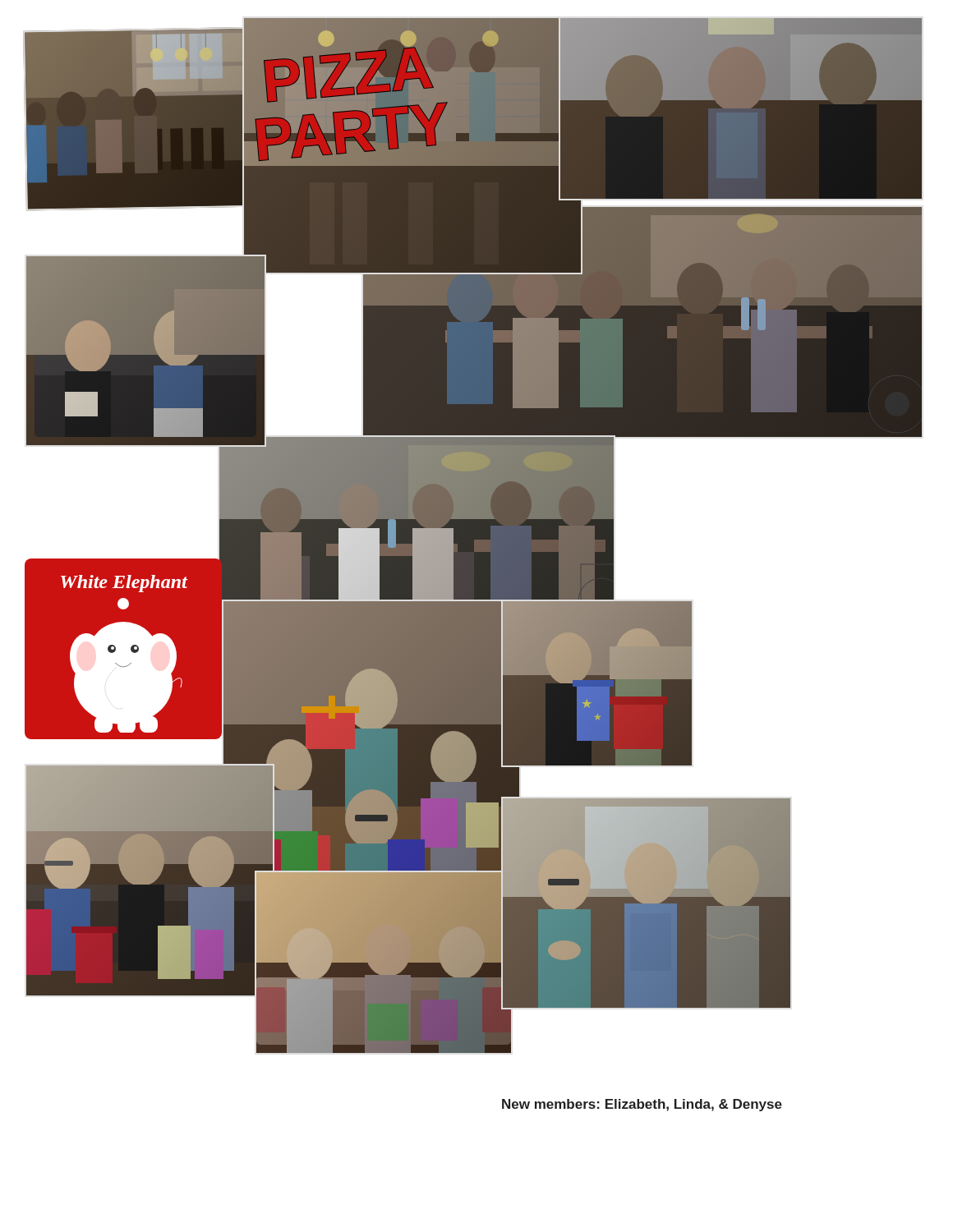Screen dimensions: 1232x953
Task: Find the region starting "New members: Elizabeth, Linda, & Denyse"
Action: (642, 1104)
